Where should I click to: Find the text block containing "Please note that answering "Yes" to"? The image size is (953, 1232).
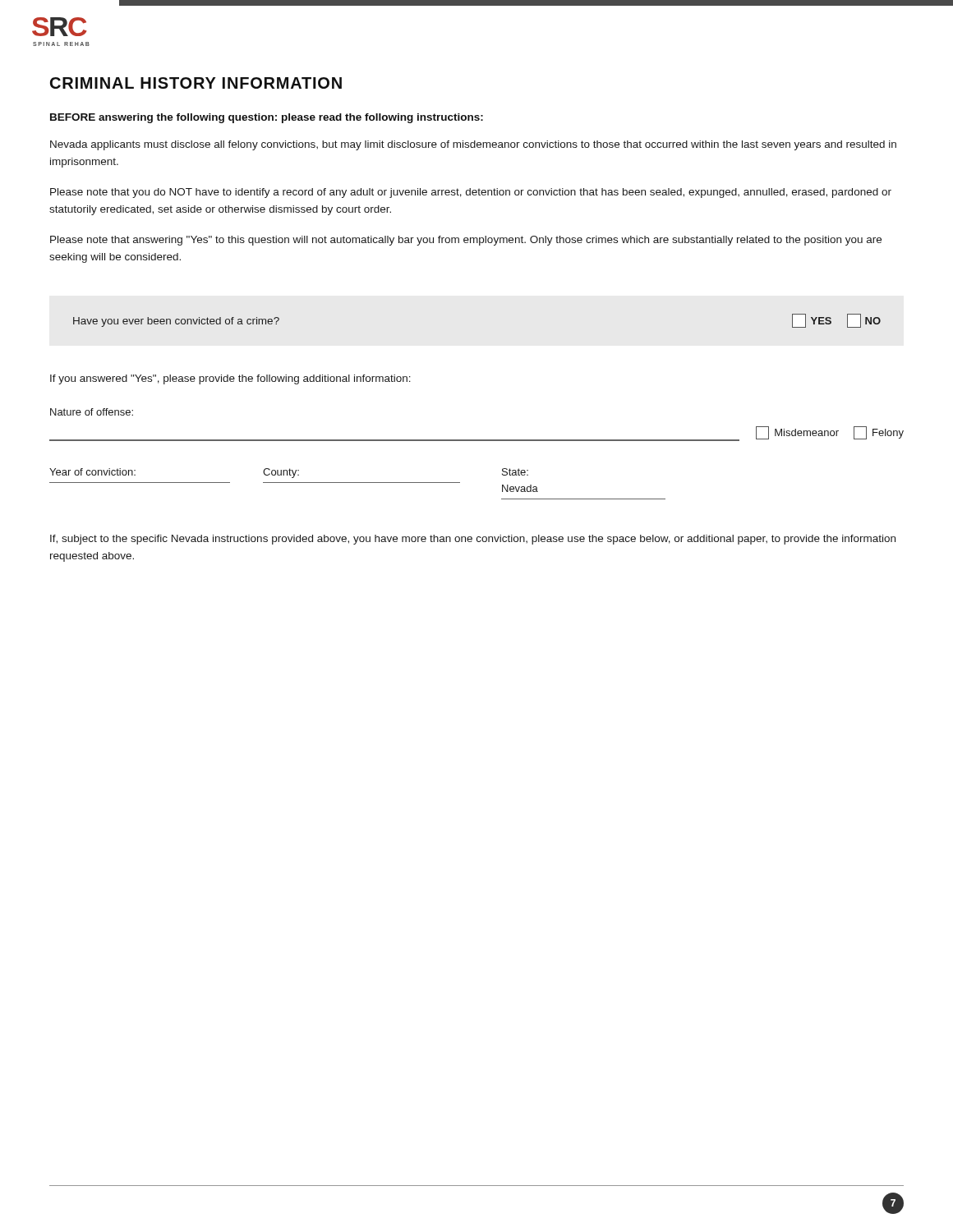tap(466, 248)
